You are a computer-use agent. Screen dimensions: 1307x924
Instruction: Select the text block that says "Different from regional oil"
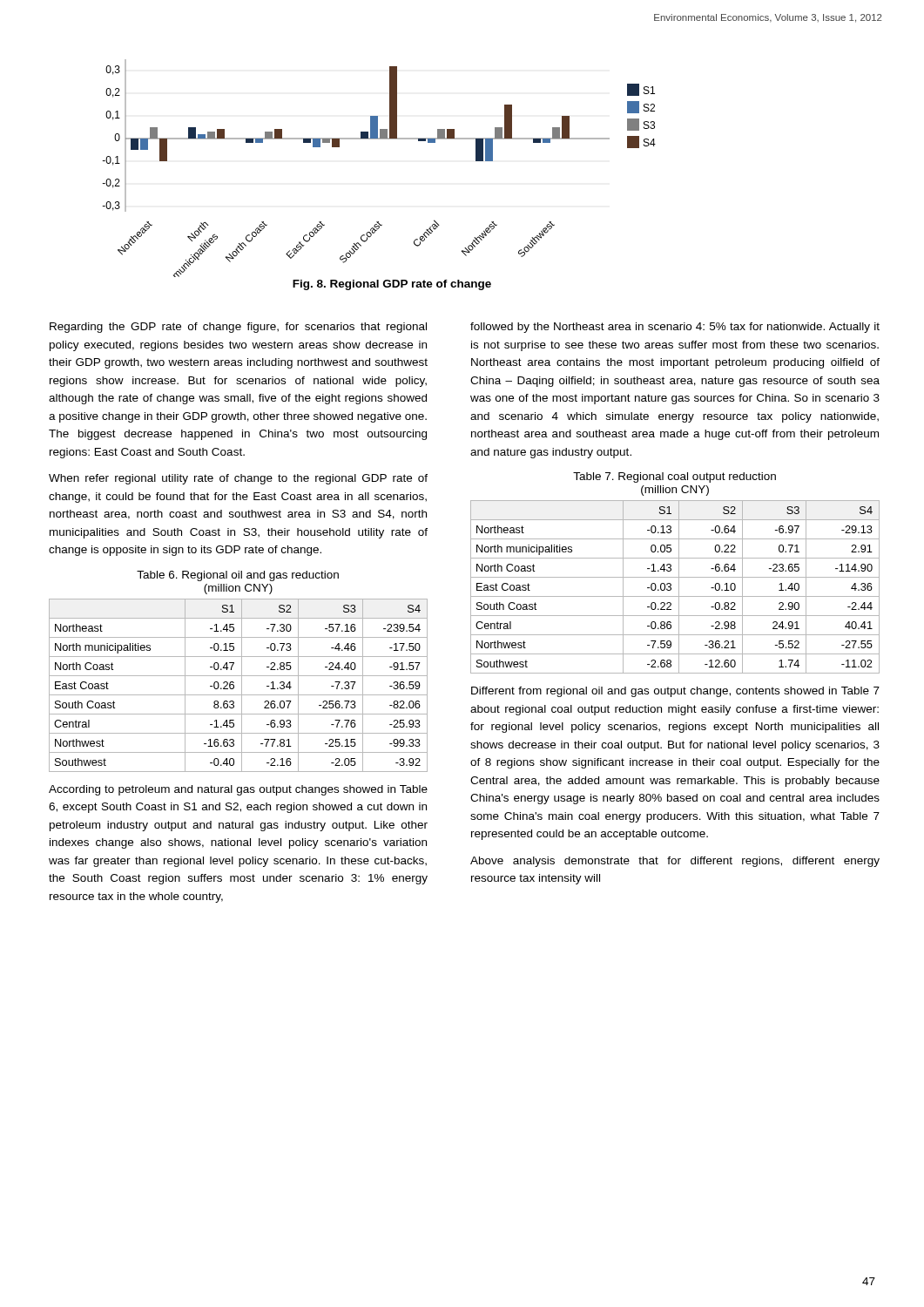pyautogui.click(x=675, y=762)
